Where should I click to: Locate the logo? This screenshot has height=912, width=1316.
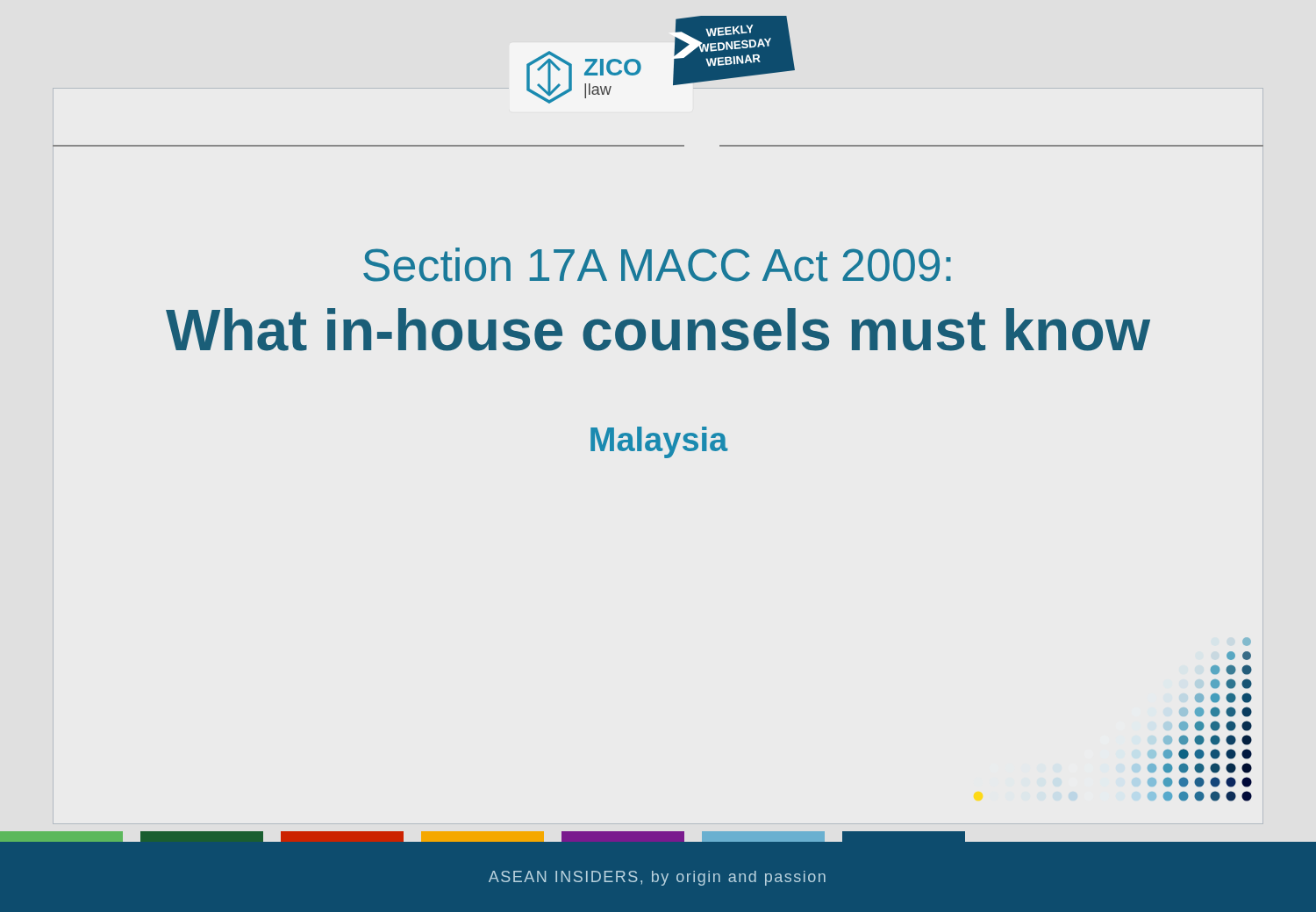[658, 77]
